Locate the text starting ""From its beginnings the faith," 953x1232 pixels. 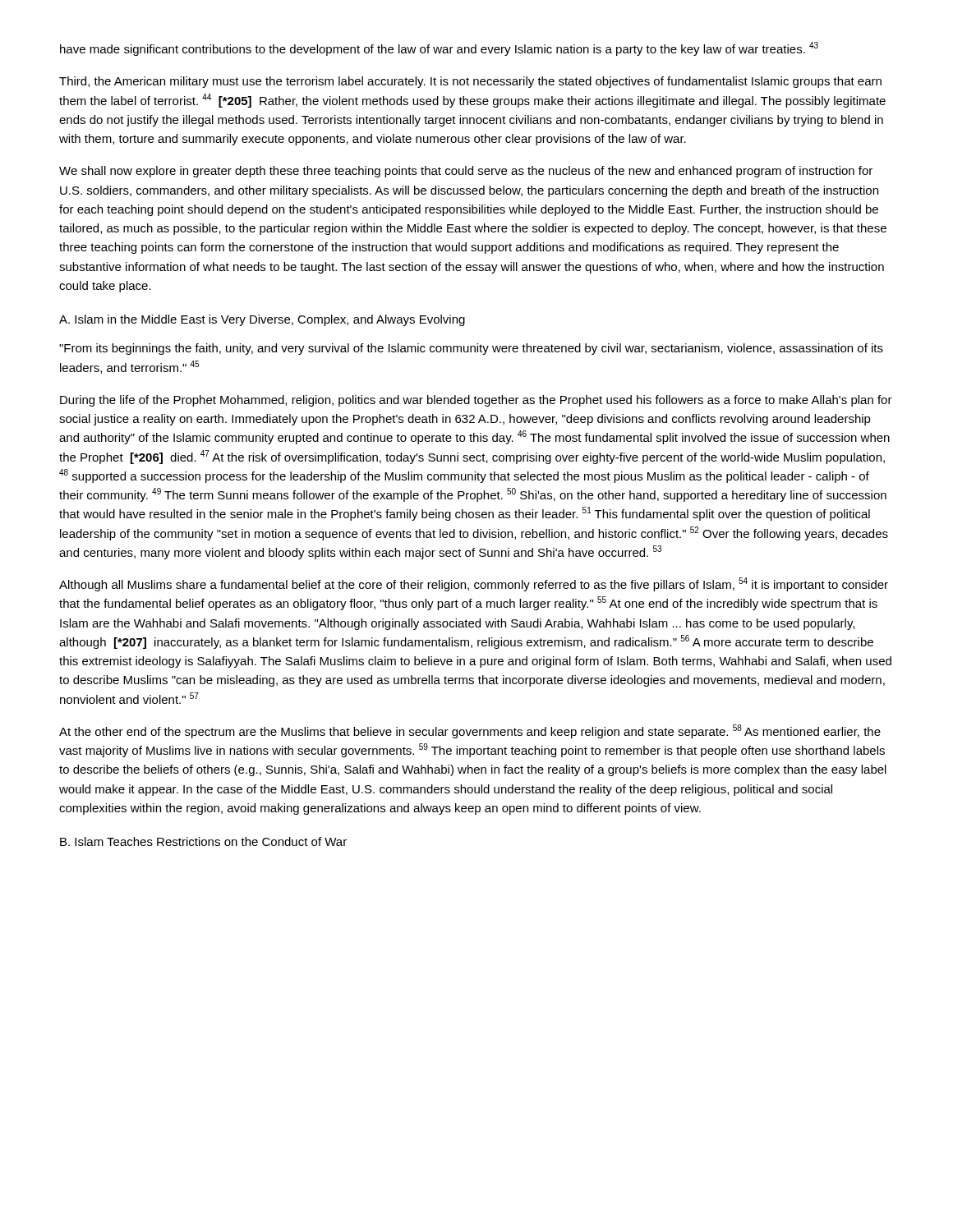pos(471,358)
